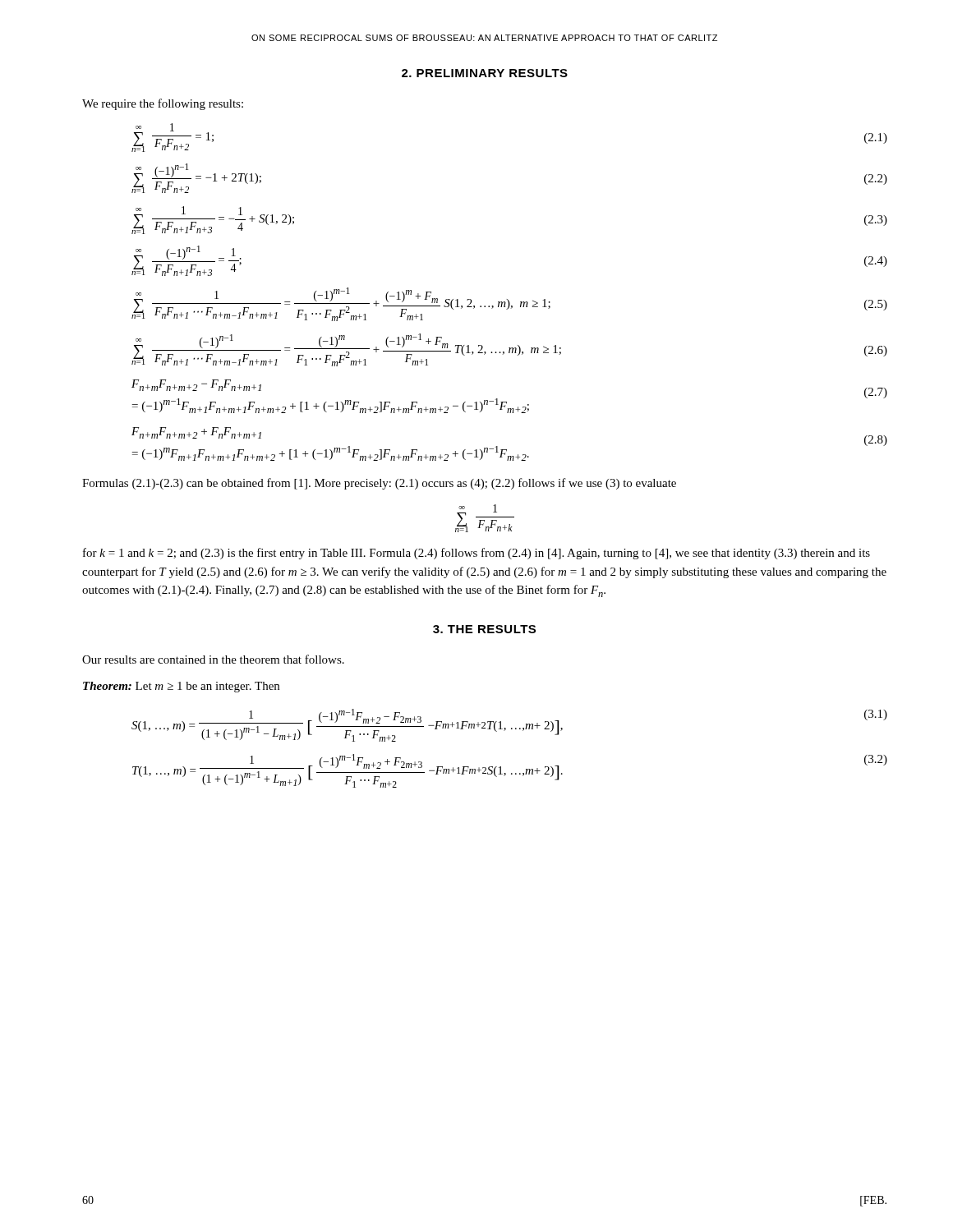Locate the formula containing "Fn+mFn+m+2 + FnFn+m+1 = (−1)mFm+1Fn+m+1Fn+m+2"

point(509,444)
